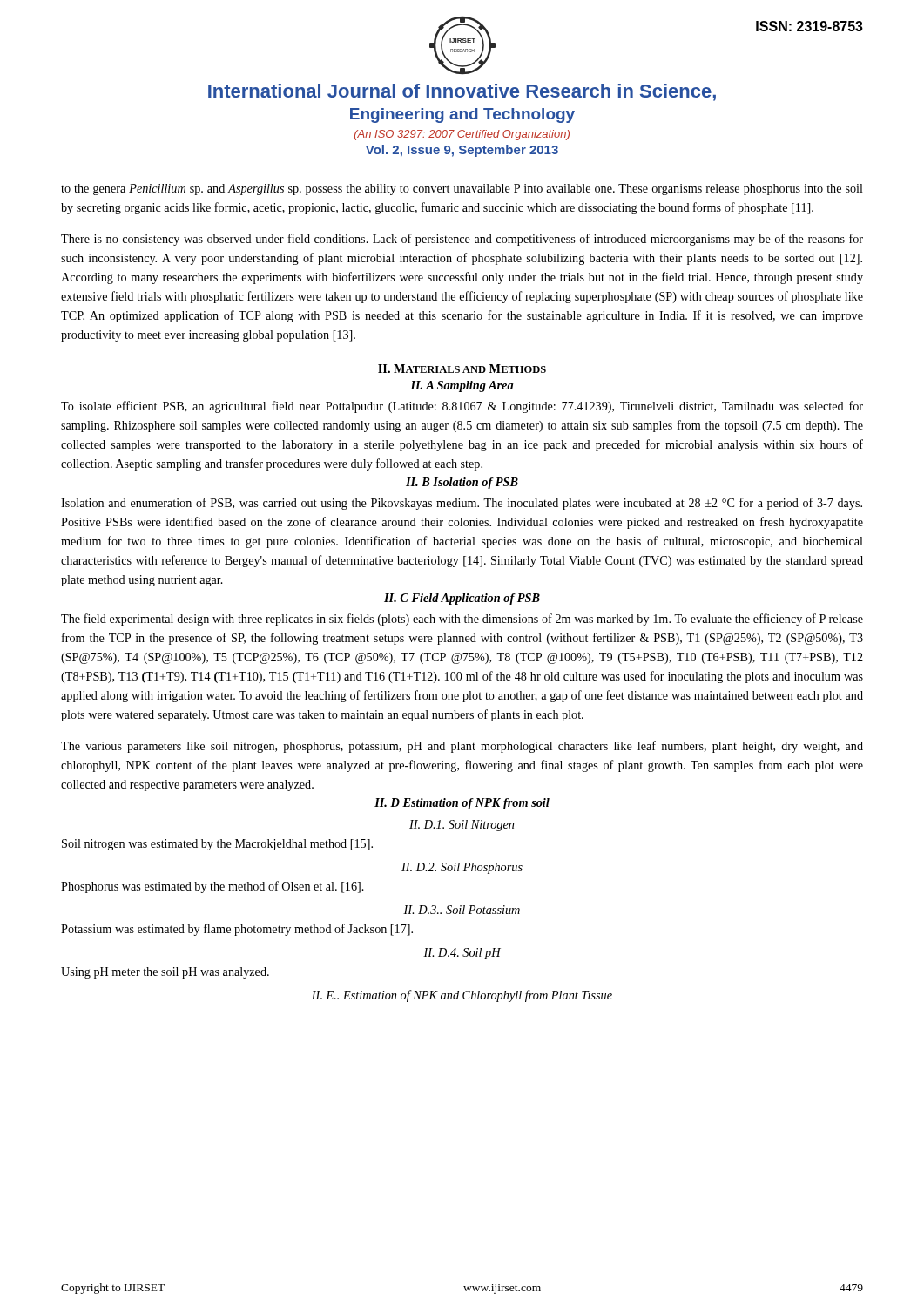Where is the passage that starts "The various parameters like soil nitrogen, phosphorus, potassium,"?
This screenshot has width=924, height=1307.
point(462,765)
